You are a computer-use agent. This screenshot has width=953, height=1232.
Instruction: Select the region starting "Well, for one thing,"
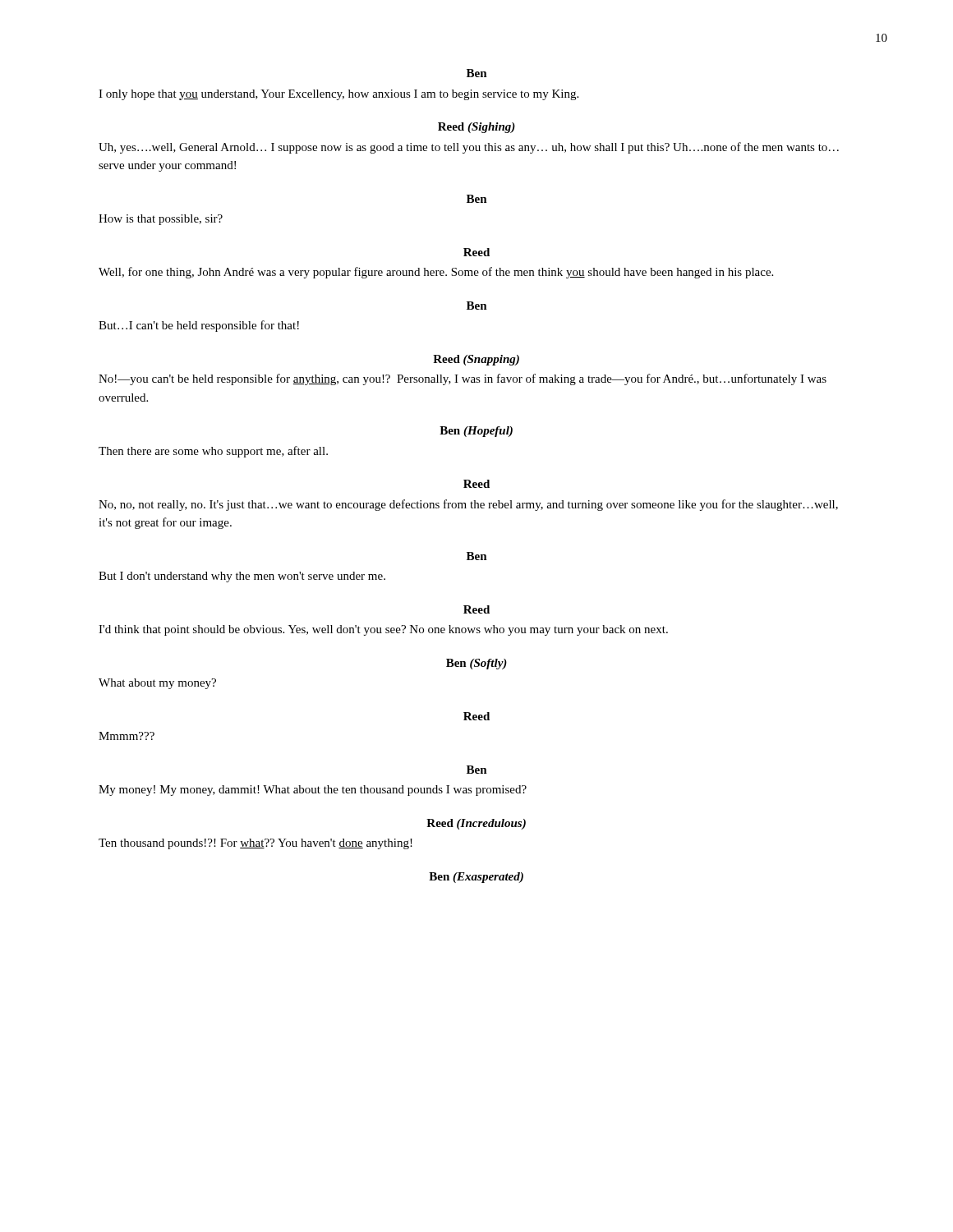click(x=436, y=272)
